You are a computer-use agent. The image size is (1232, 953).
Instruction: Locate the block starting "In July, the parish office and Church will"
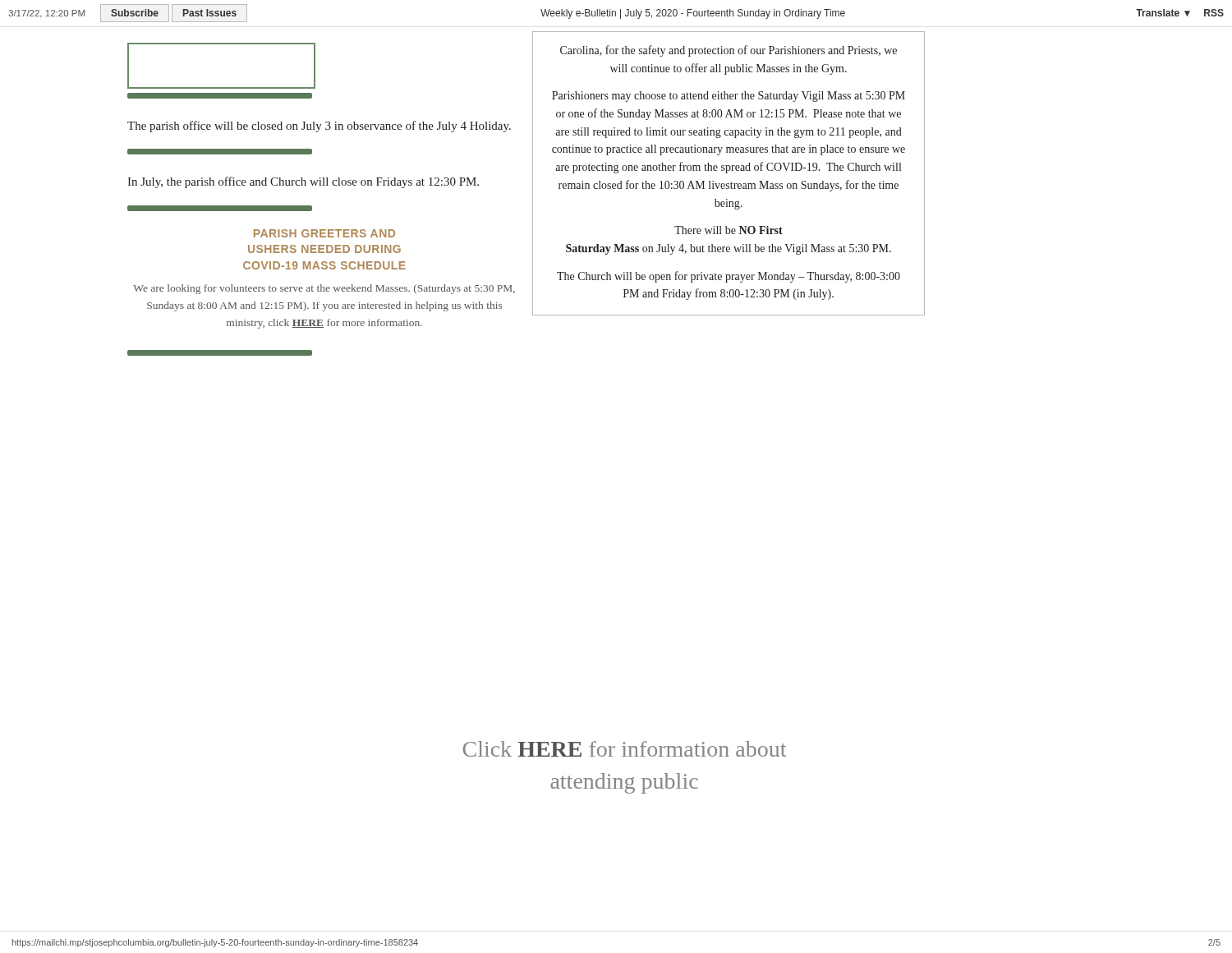[304, 182]
